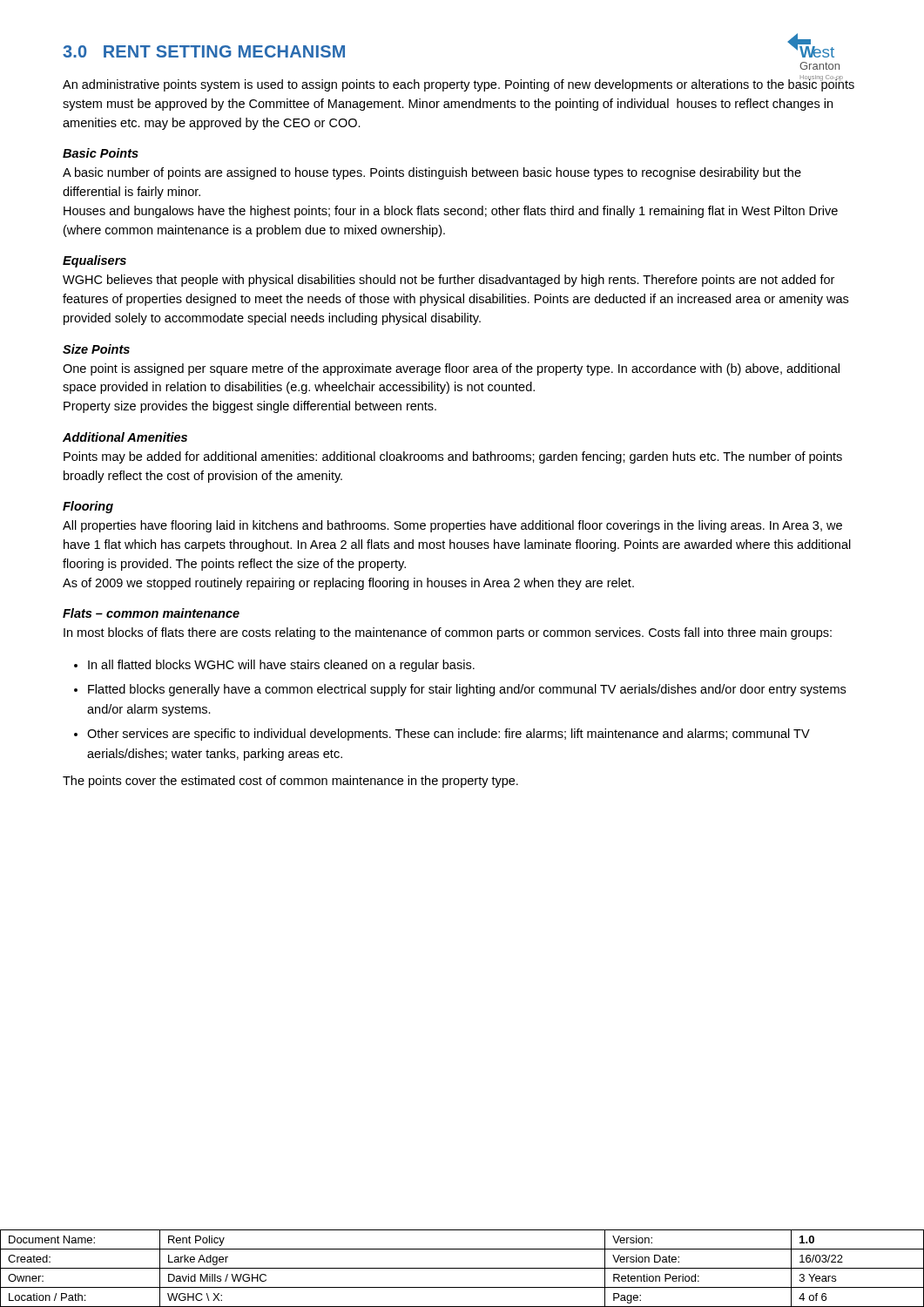This screenshot has width=924, height=1307.
Task: Click on the block starting "Basic Points"
Action: (101, 154)
